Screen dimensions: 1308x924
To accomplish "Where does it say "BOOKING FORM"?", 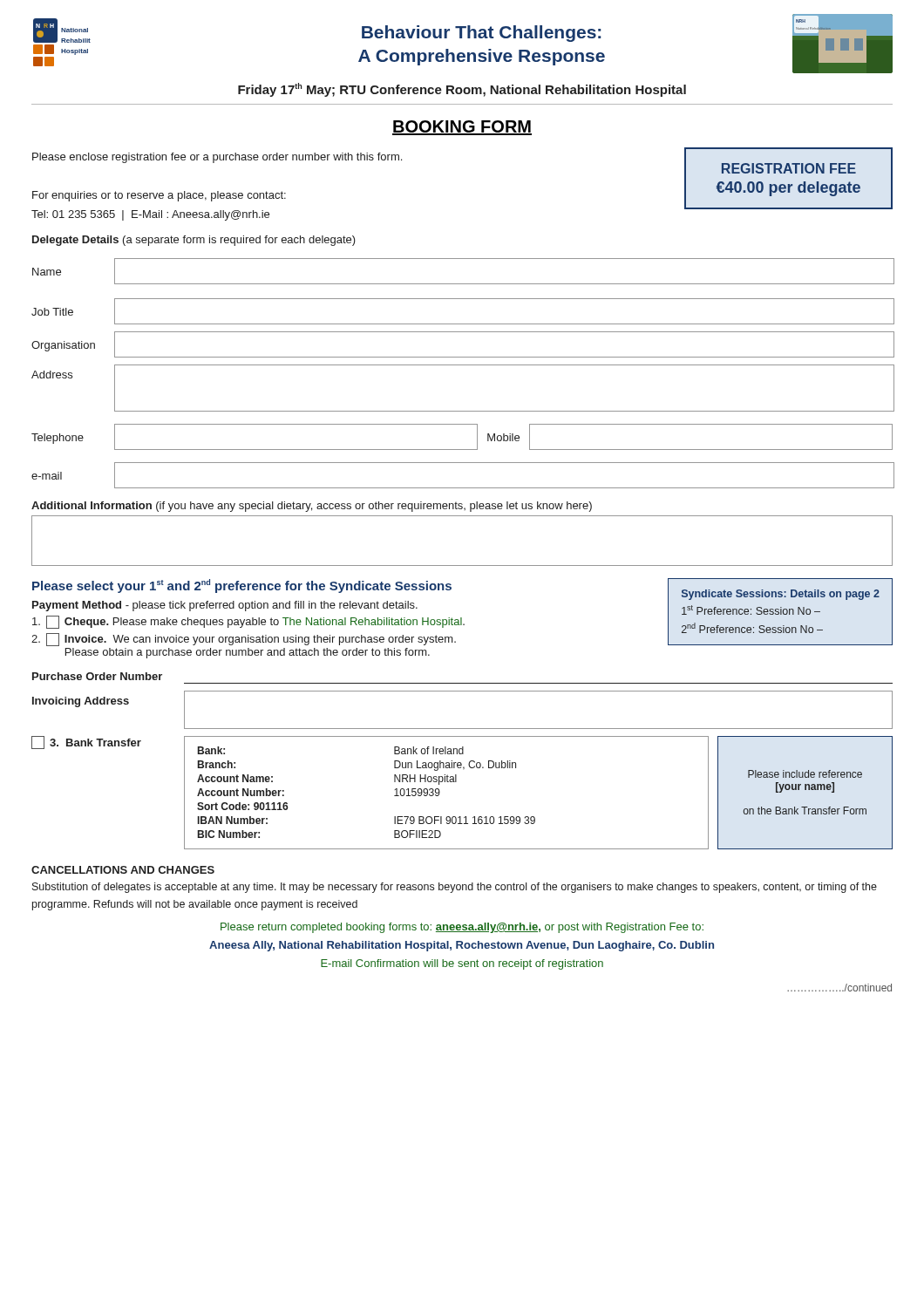I will pyautogui.click(x=462, y=126).
